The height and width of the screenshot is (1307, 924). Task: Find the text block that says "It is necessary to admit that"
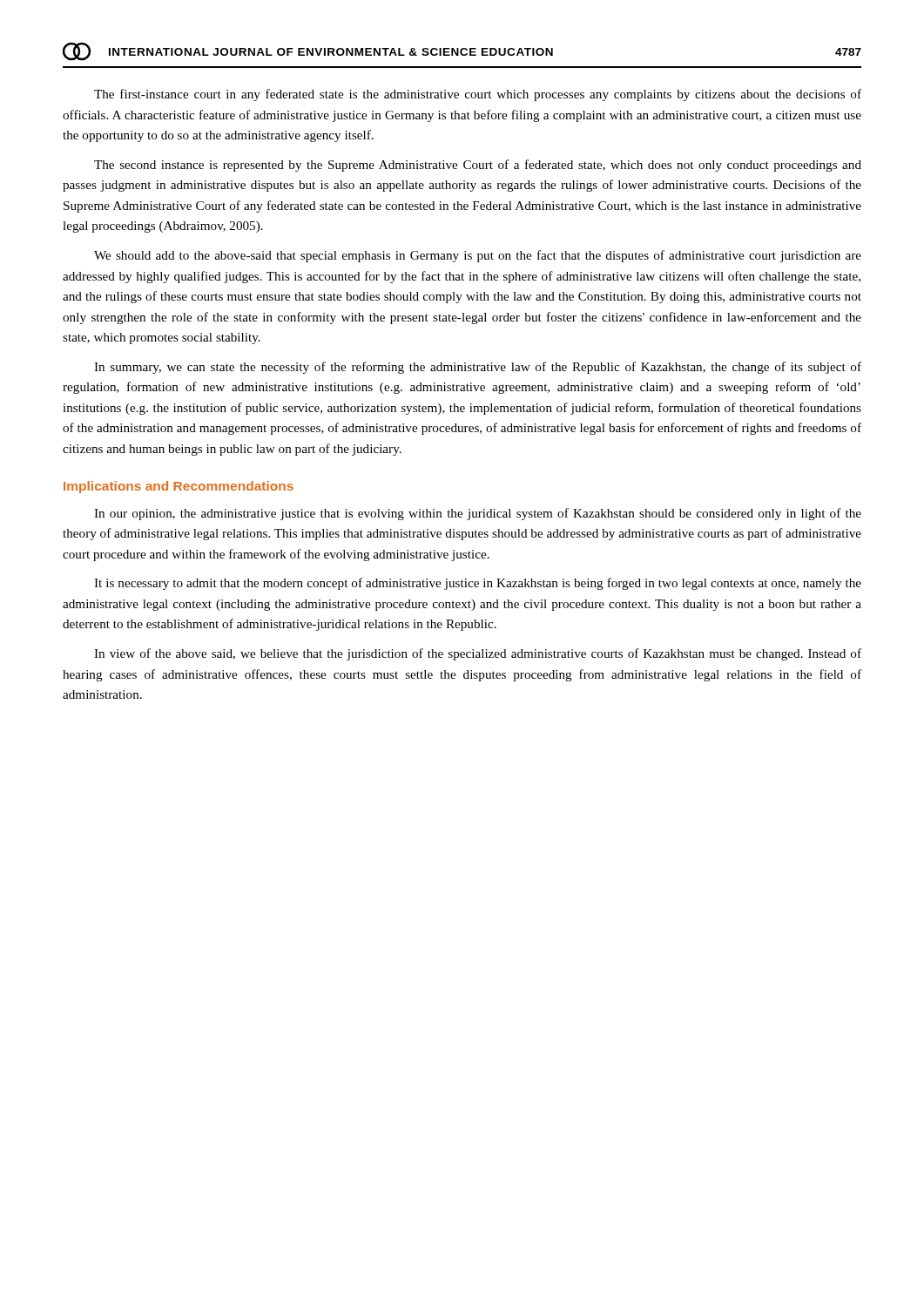(x=462, y=603)
